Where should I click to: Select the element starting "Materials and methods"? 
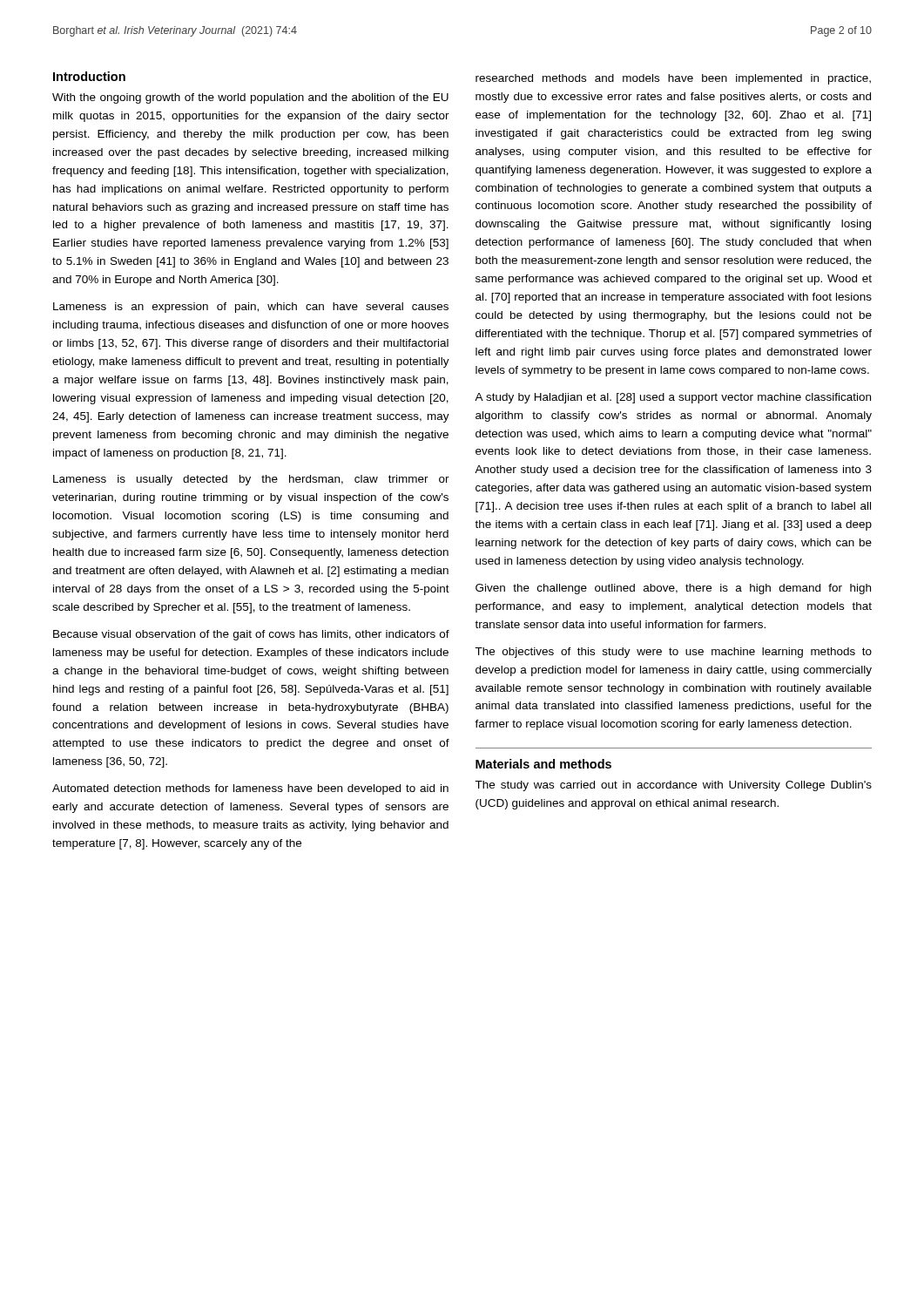coord(543,764)
